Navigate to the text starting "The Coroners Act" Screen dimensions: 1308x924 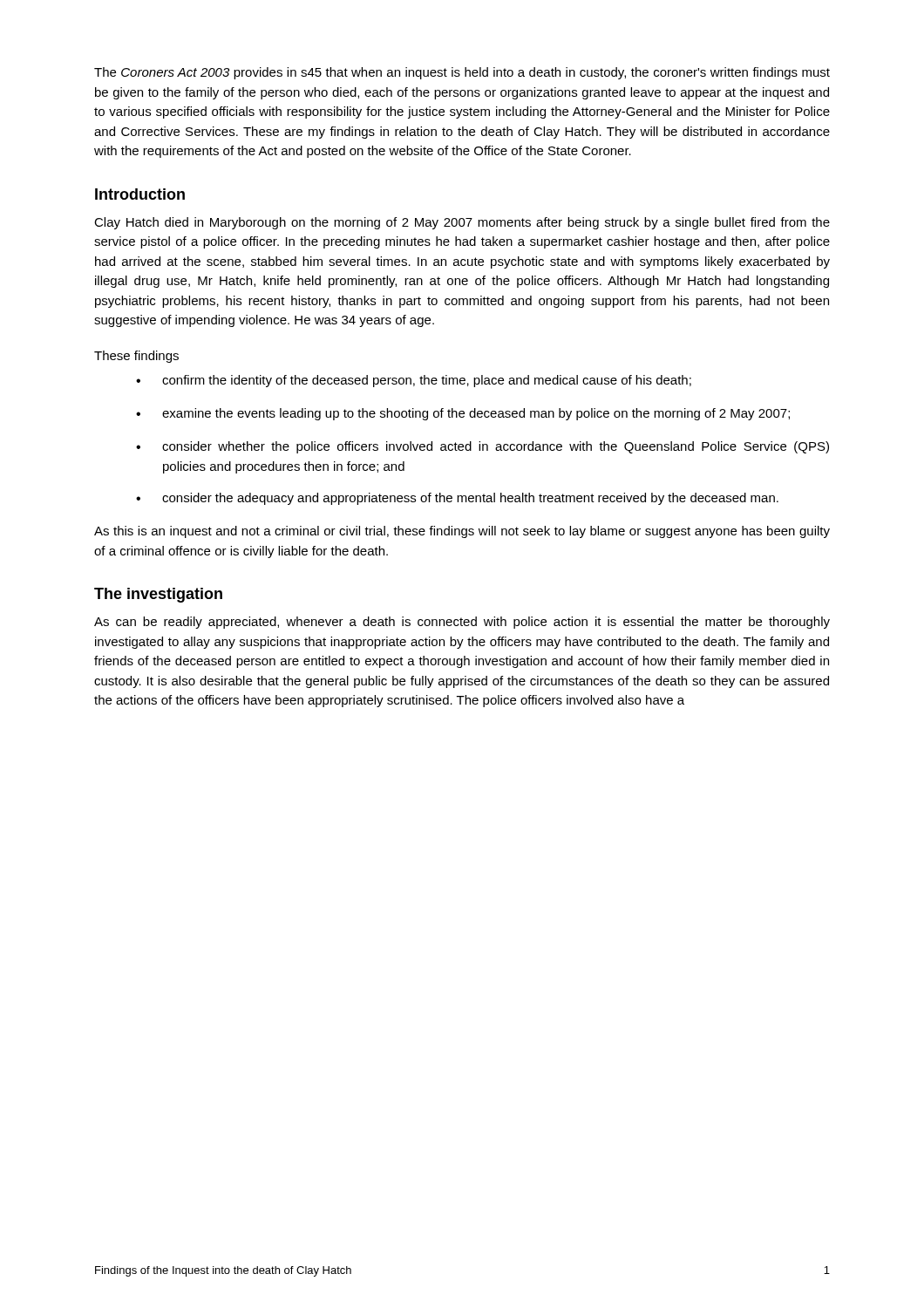462,111
